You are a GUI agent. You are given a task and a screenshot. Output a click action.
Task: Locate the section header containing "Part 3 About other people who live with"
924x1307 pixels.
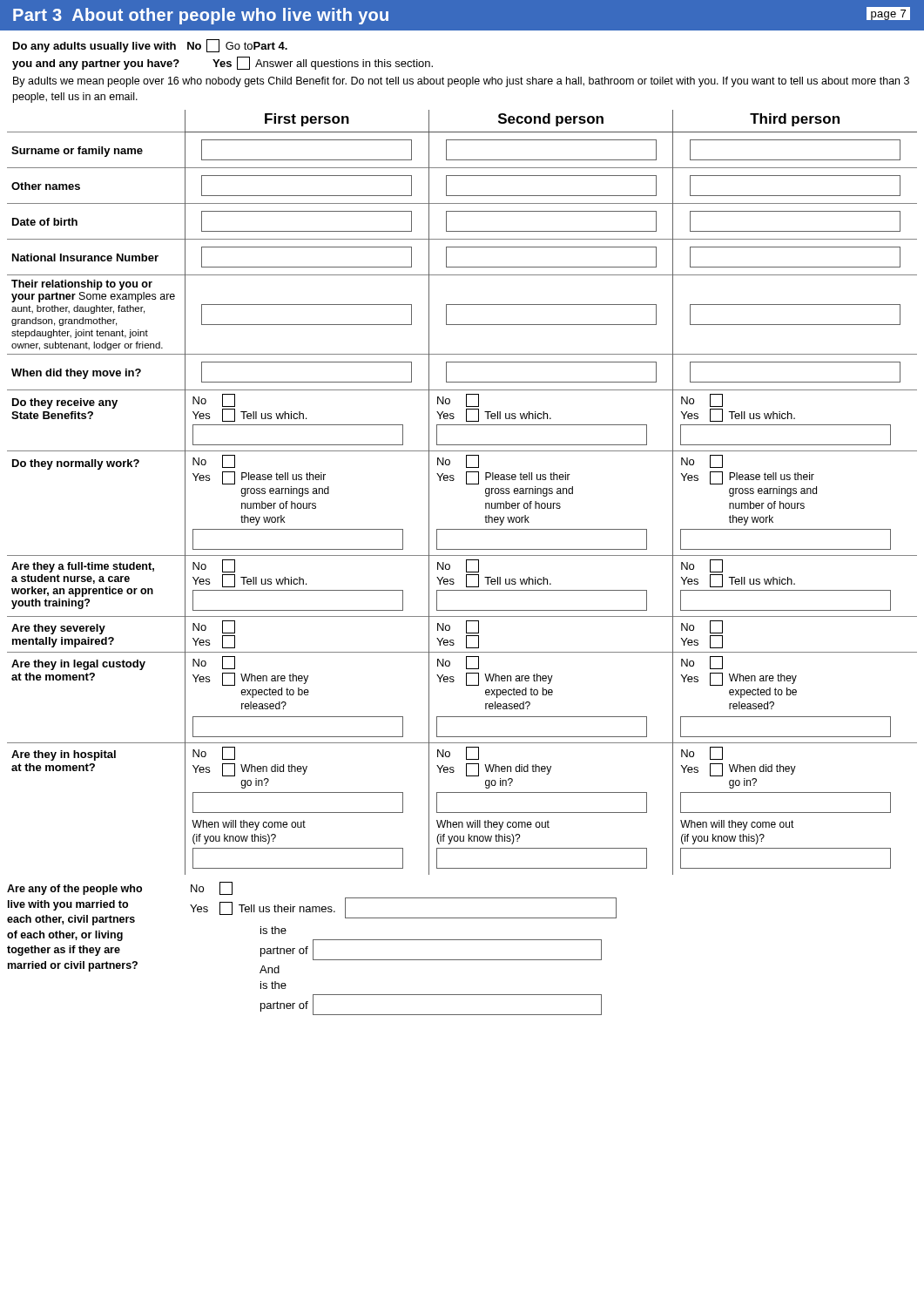pos(202,15)
